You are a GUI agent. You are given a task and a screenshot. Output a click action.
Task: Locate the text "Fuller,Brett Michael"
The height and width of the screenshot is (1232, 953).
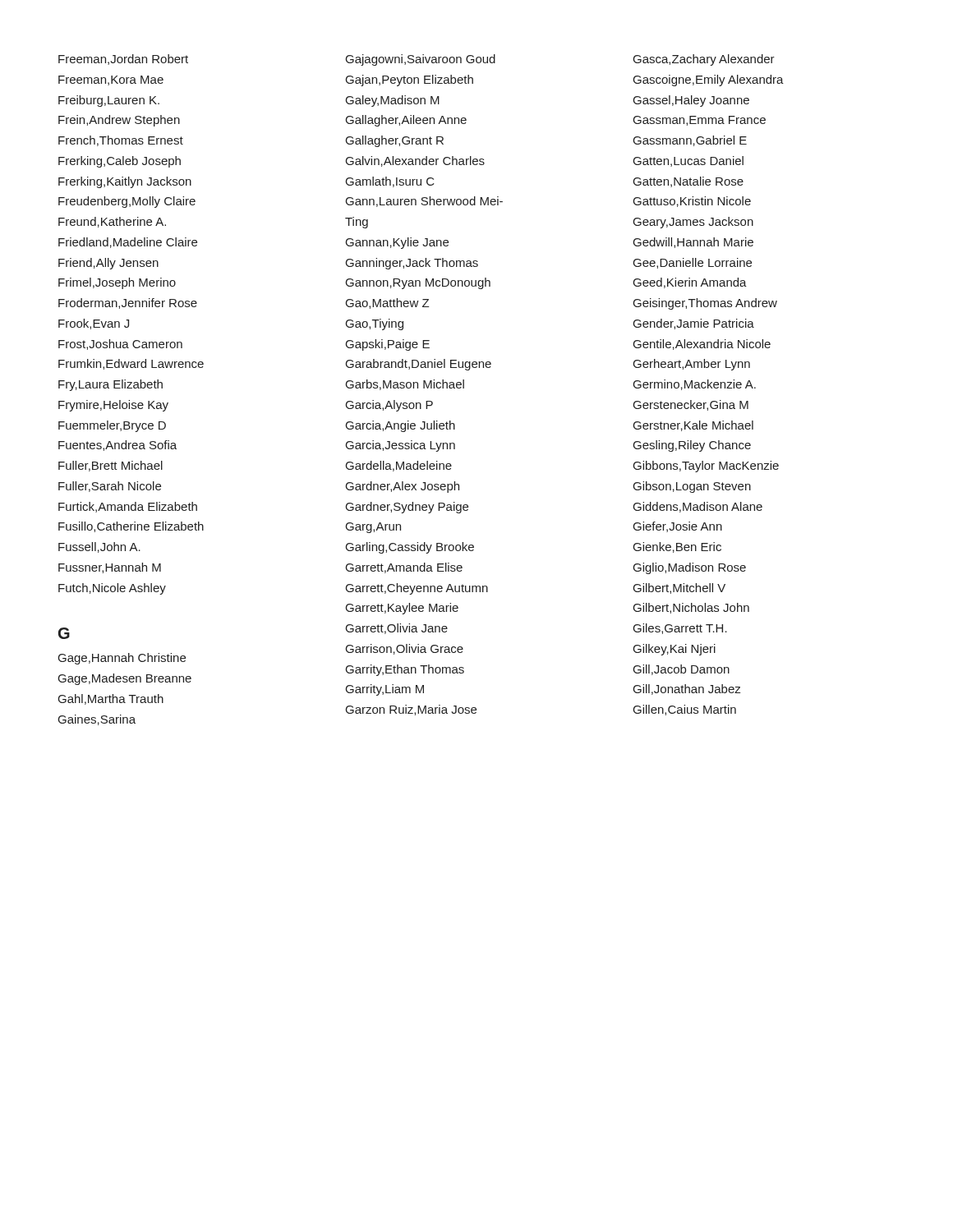[110, 465]
